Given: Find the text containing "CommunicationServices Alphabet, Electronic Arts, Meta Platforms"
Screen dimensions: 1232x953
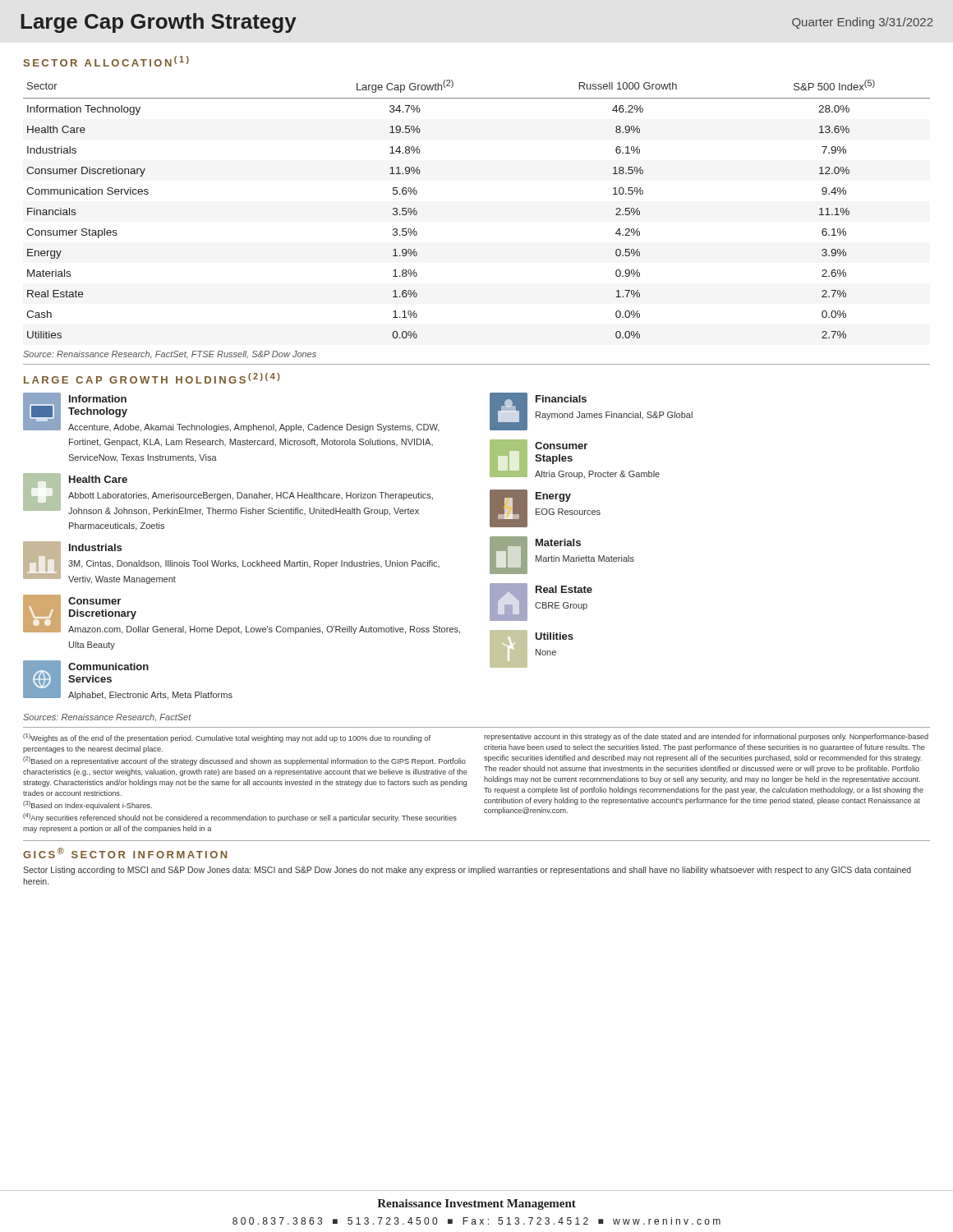Looking at the screenshot, I should click(128, 681).
